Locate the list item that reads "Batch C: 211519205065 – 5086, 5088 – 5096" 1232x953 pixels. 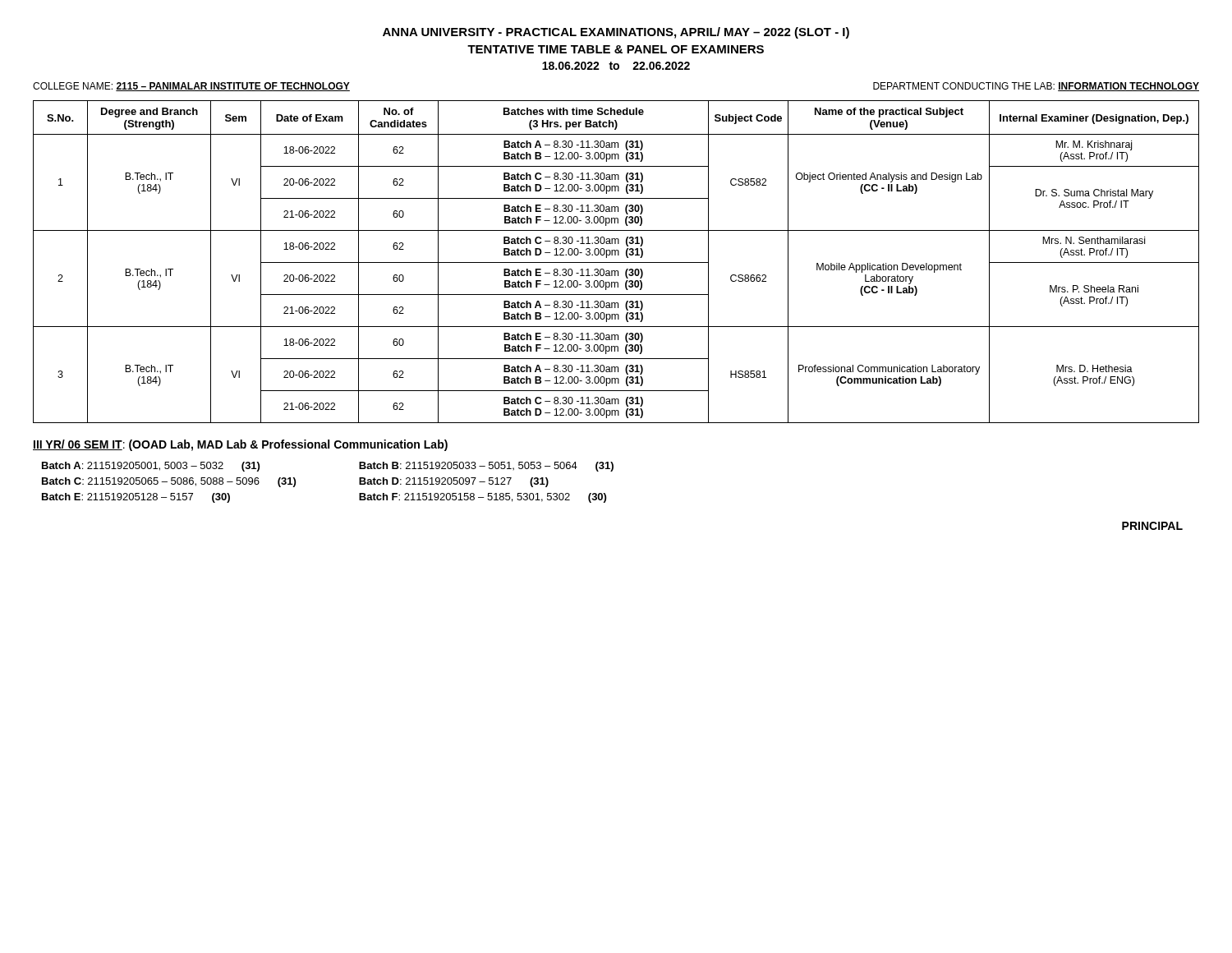click(x=169, y=481)
